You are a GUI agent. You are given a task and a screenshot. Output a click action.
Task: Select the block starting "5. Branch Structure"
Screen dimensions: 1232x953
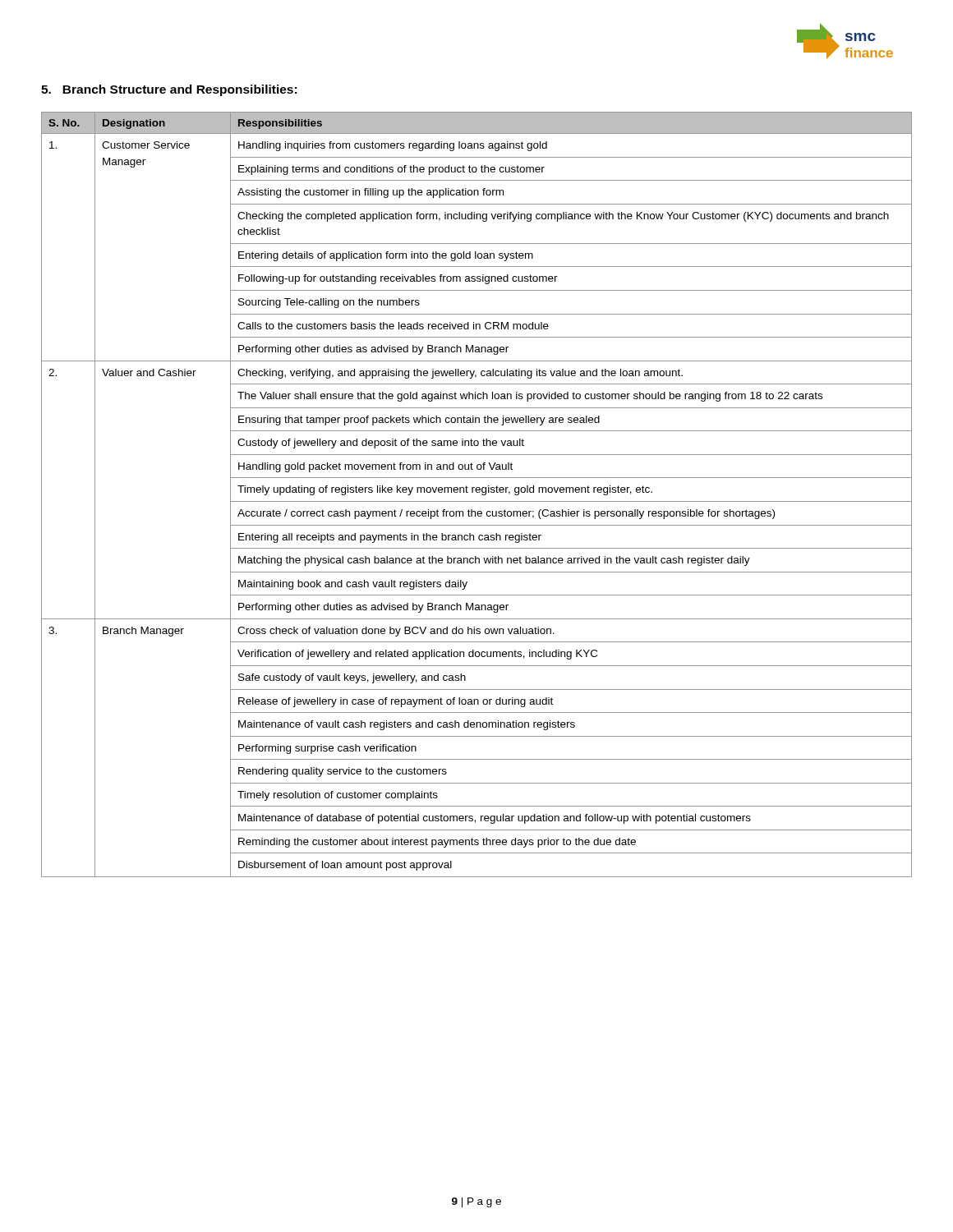pos(169,90)
